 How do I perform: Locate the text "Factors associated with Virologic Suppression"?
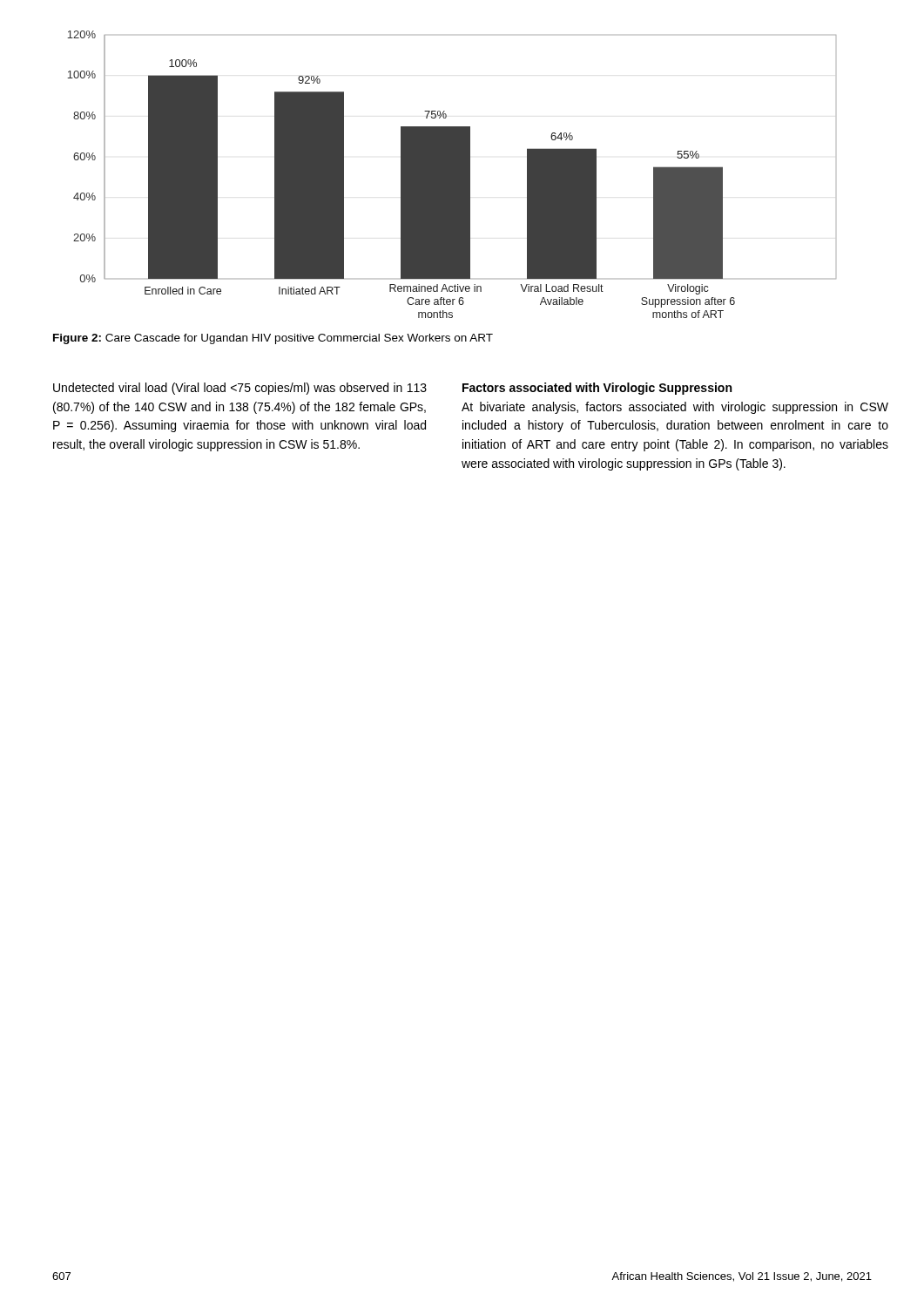pos(597,388)
